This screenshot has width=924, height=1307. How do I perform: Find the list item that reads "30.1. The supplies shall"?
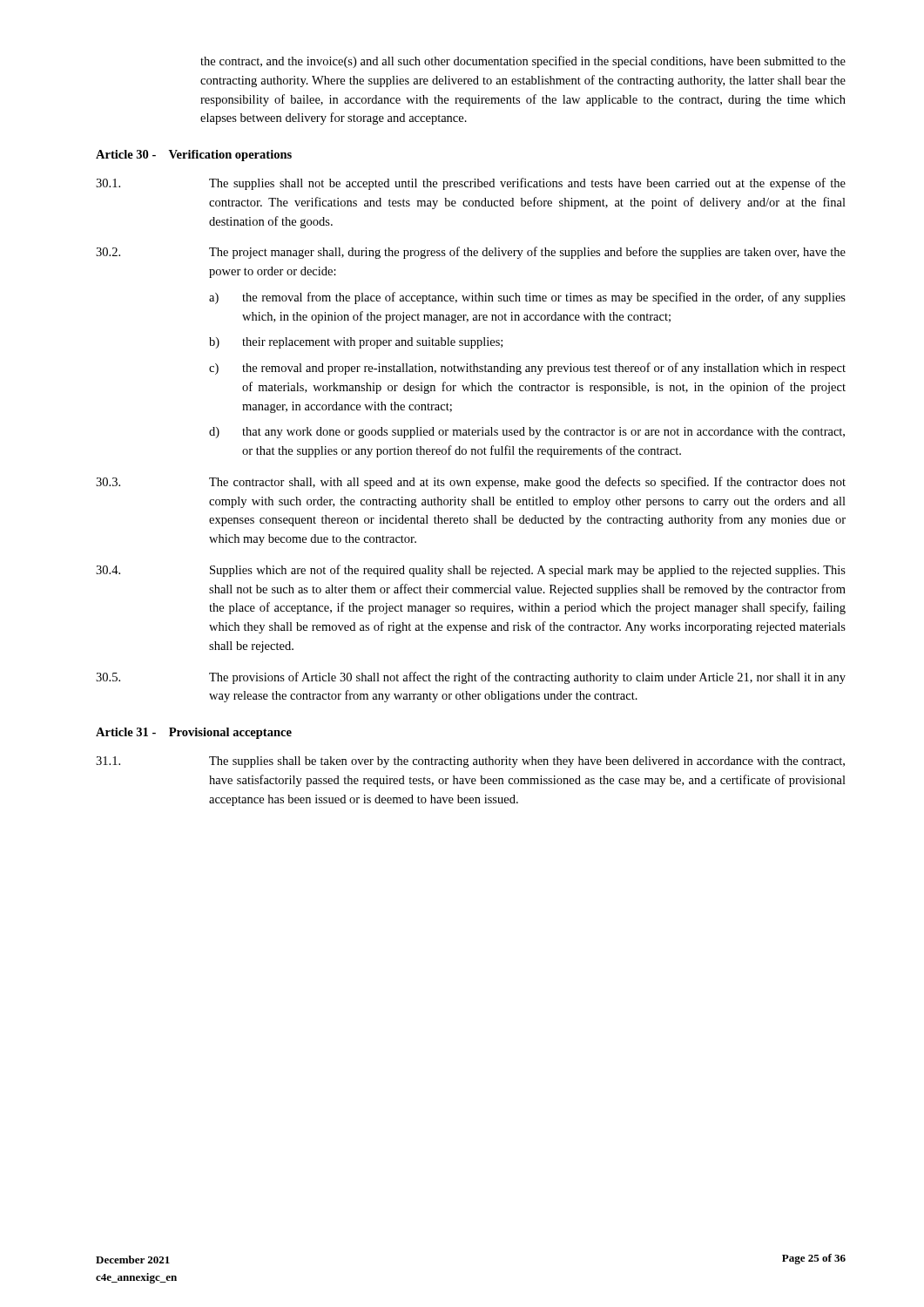tap(471, 203)
